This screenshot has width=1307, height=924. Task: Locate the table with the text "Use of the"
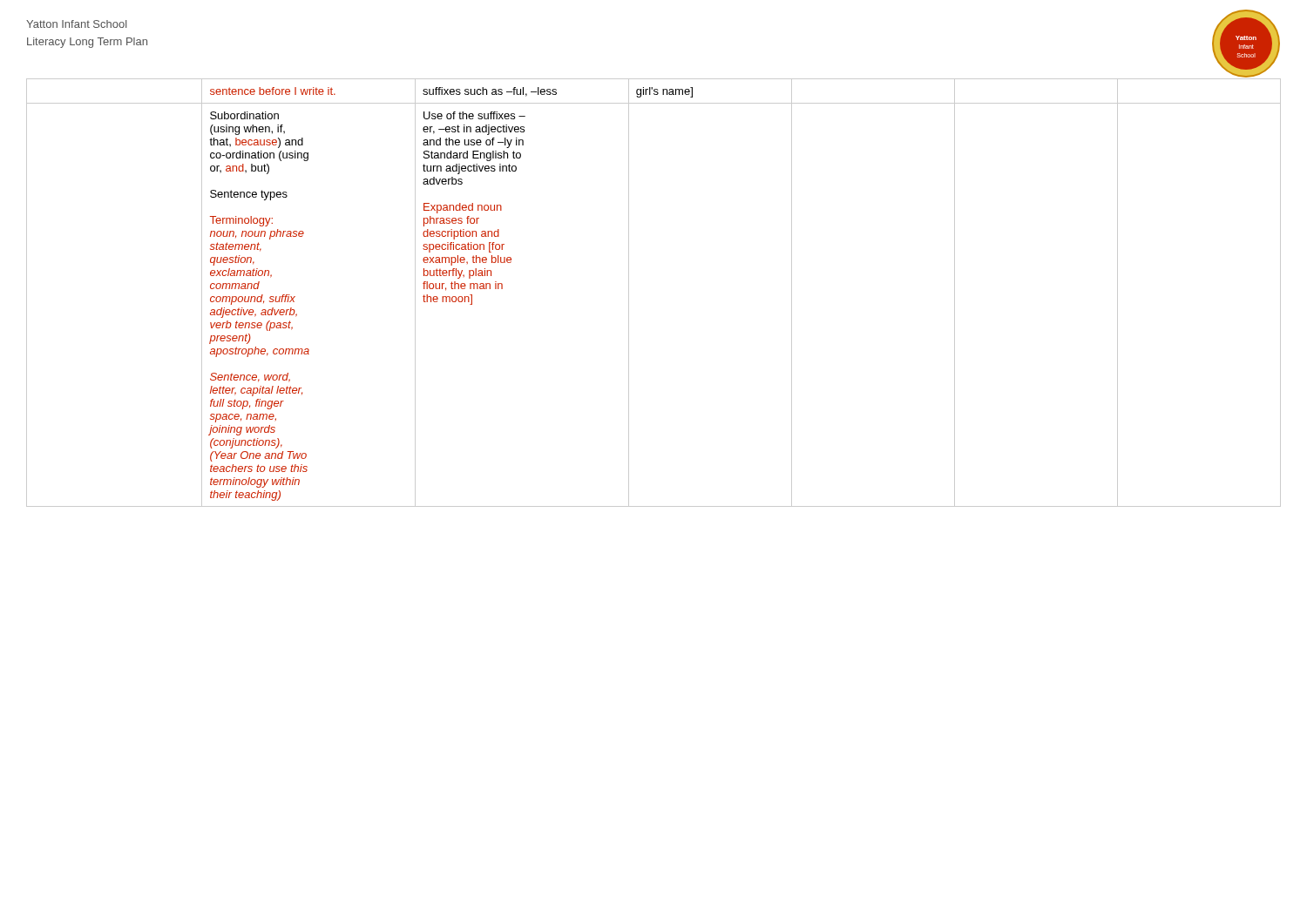(654, 293)
